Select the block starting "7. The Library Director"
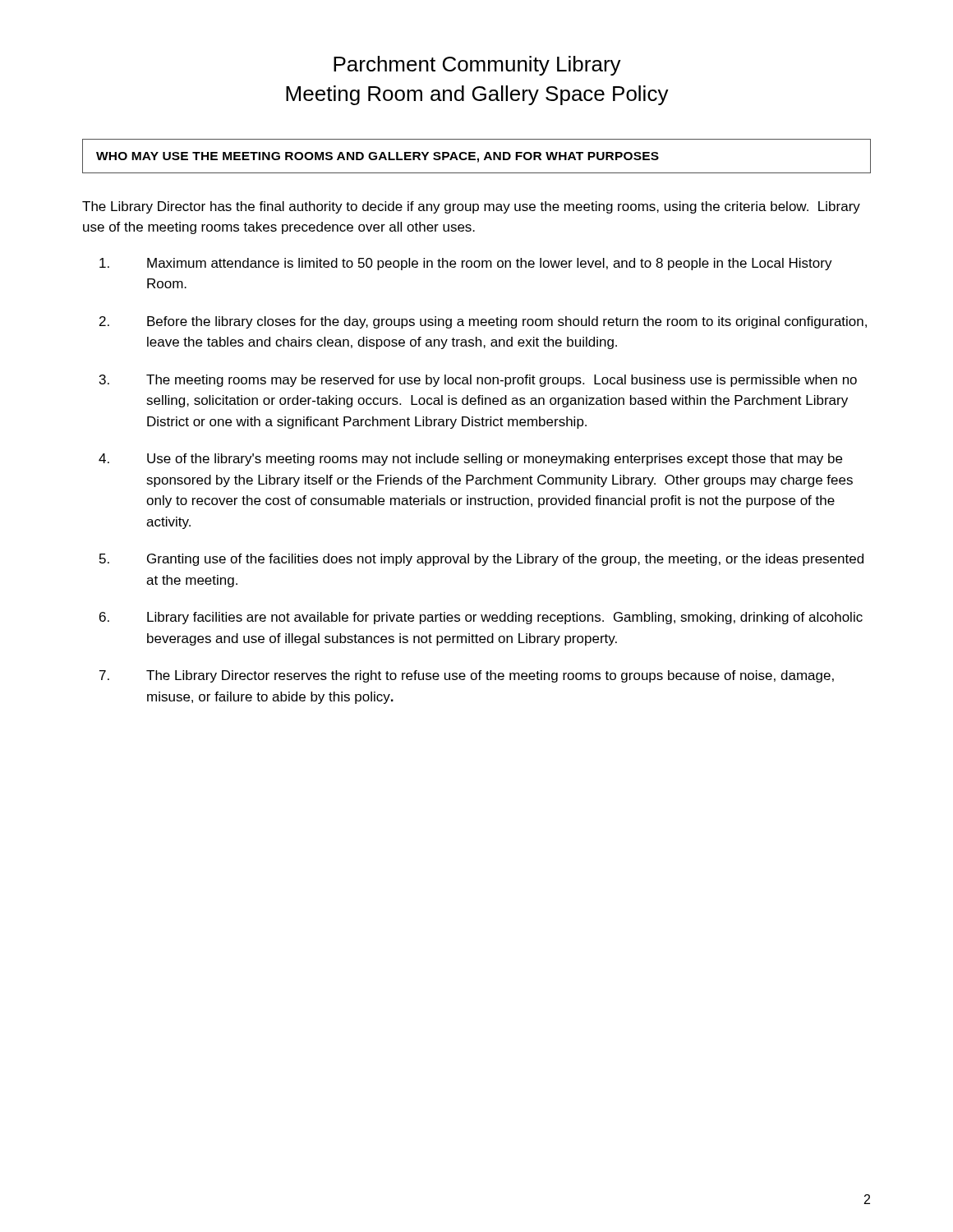 click(476, 686)
